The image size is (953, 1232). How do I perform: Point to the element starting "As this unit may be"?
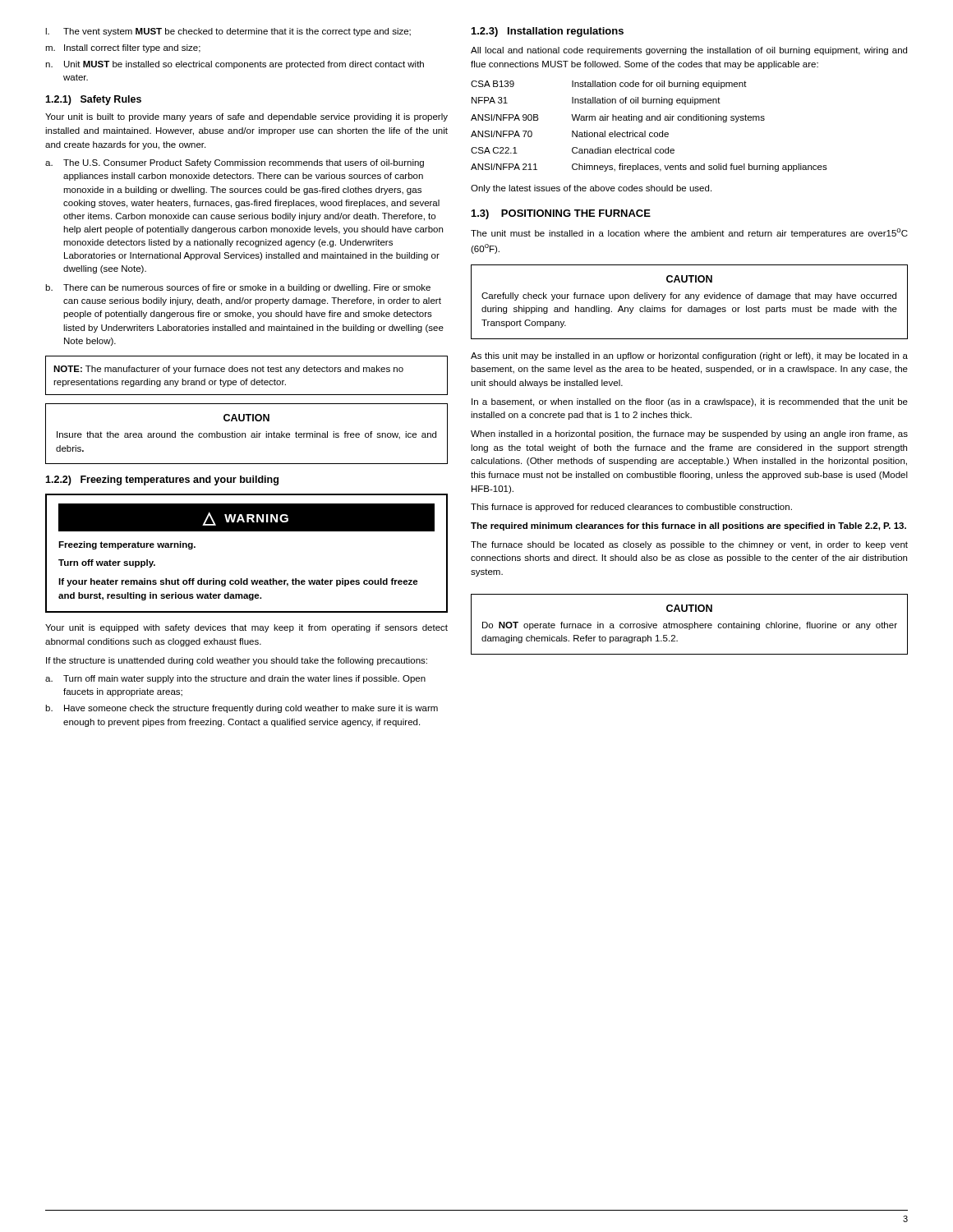[689, 369]
